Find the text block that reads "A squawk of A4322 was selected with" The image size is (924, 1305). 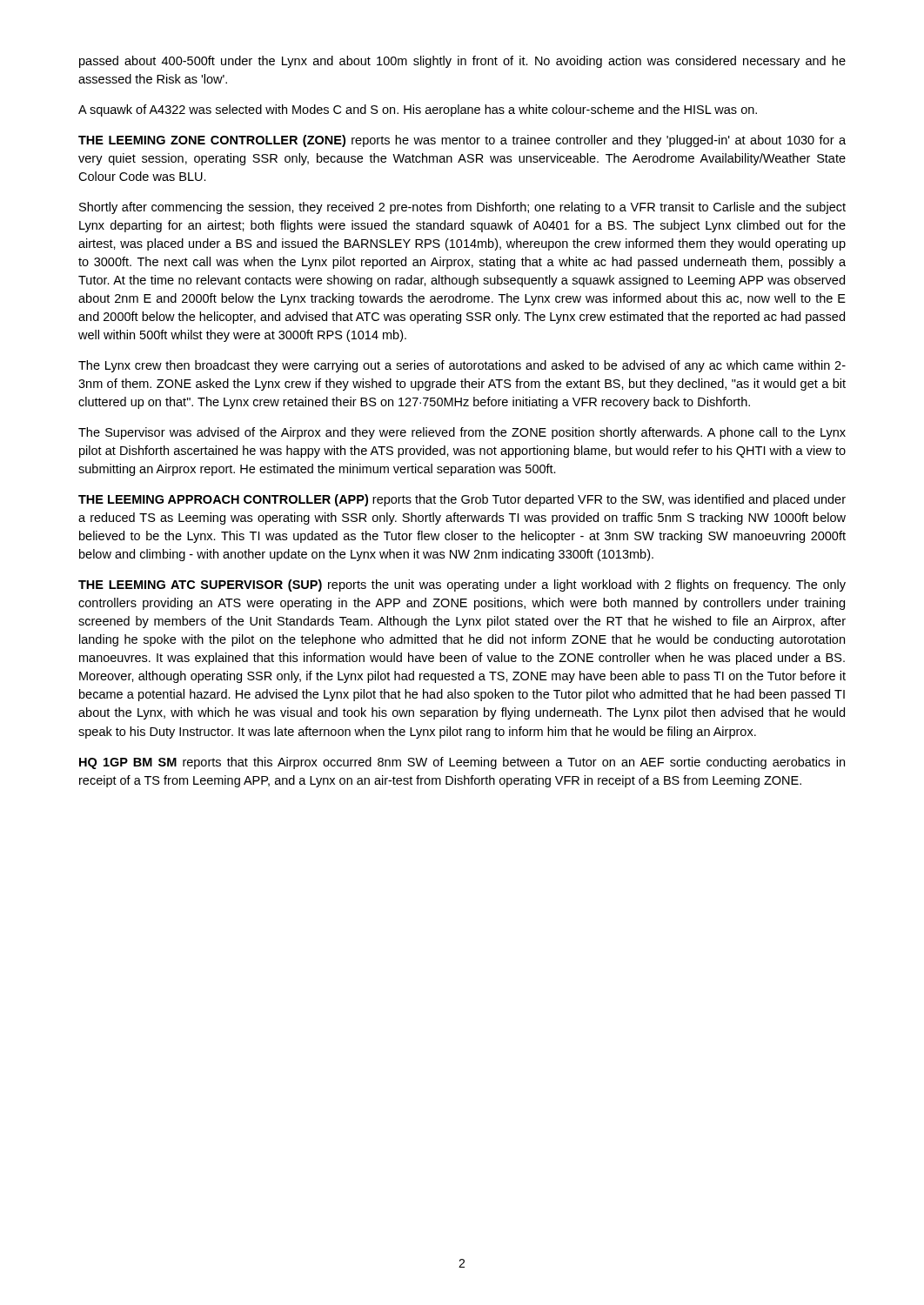[418, 110]
